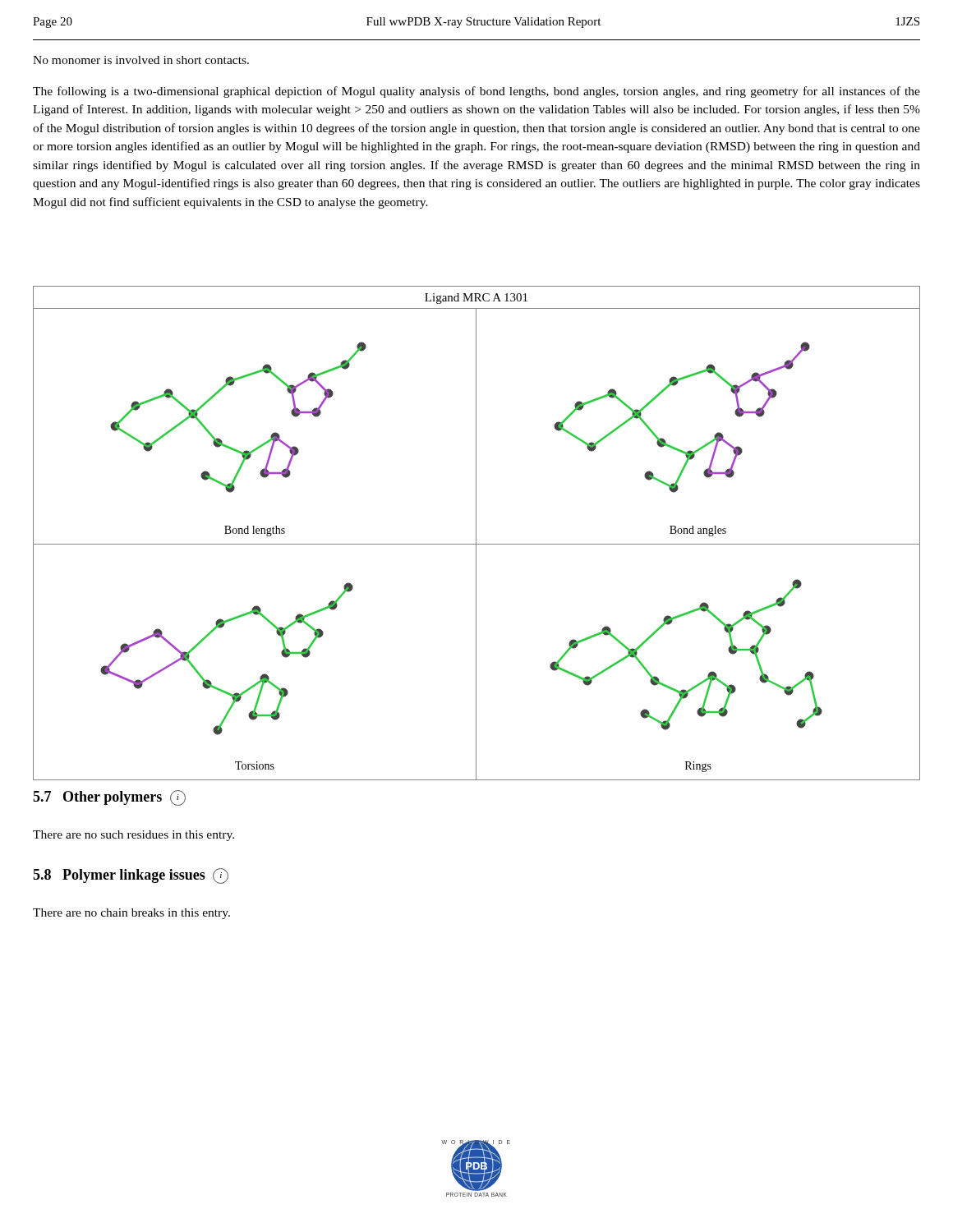The image size is (953, 1232).
Task: Locate the section header that reads "5.8 Polymer linkage issues i"
Action: [131, 875]
